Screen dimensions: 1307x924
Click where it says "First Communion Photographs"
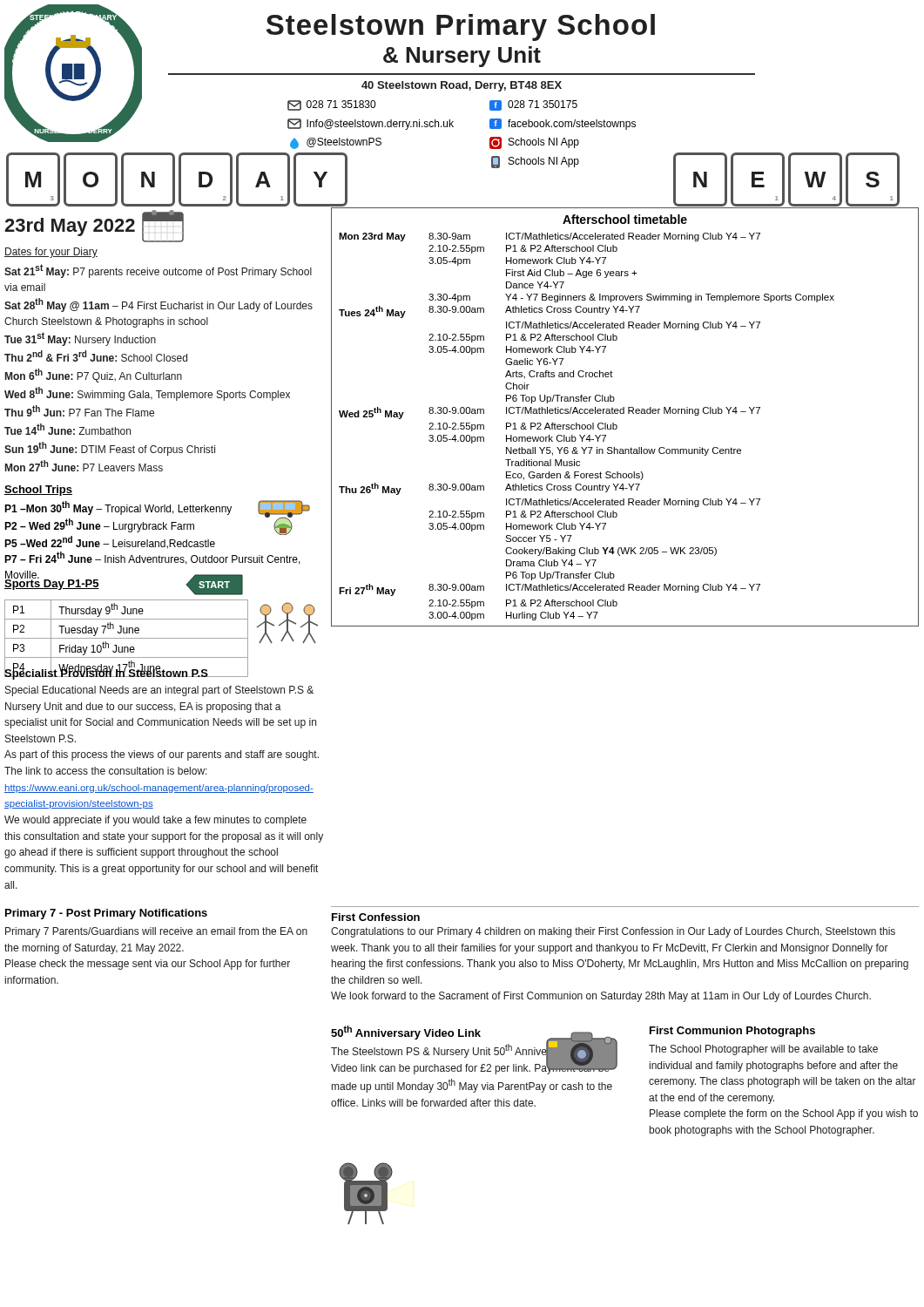(732, 1030)
